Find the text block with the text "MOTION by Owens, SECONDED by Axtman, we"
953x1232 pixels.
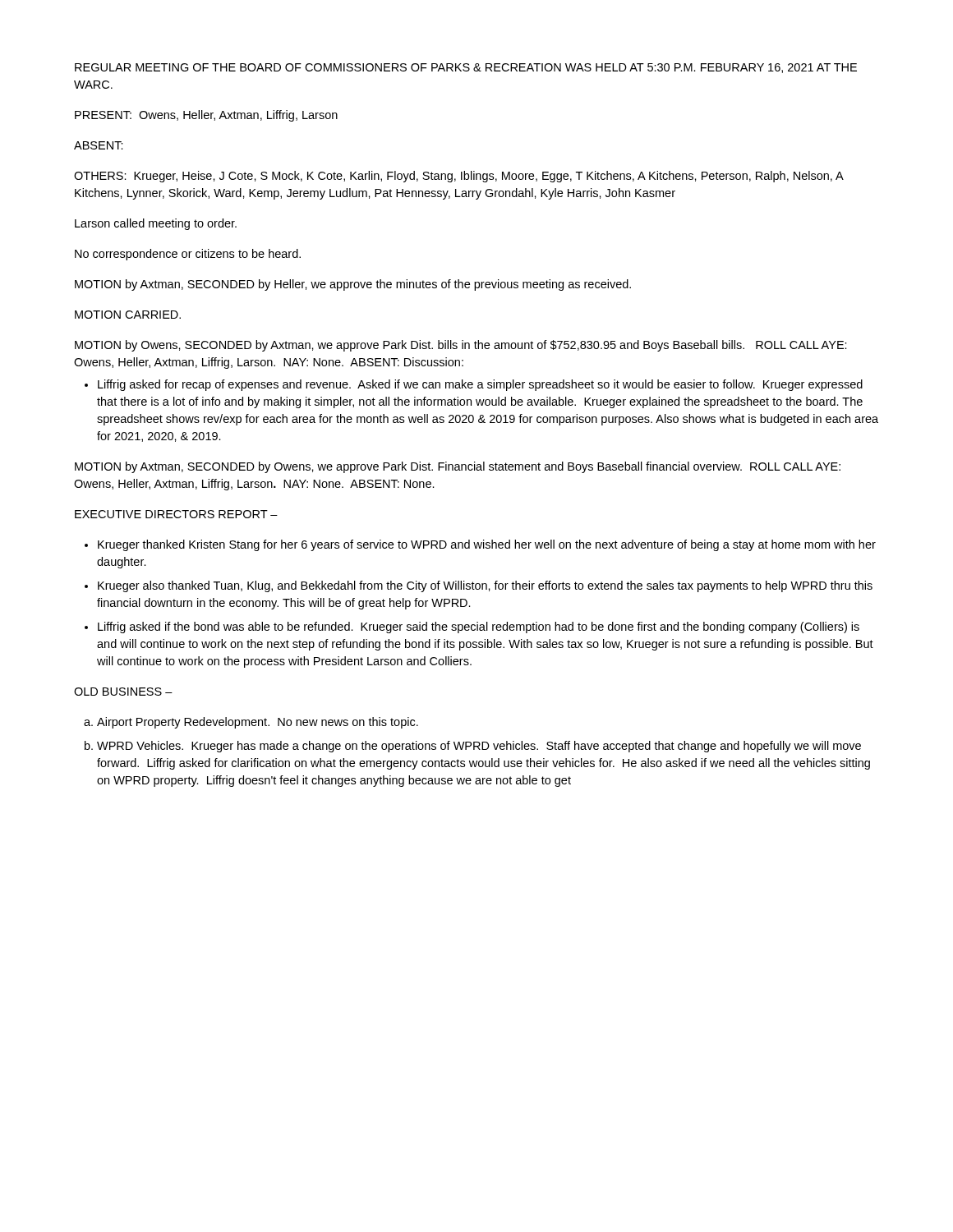(x=476, y=392)
